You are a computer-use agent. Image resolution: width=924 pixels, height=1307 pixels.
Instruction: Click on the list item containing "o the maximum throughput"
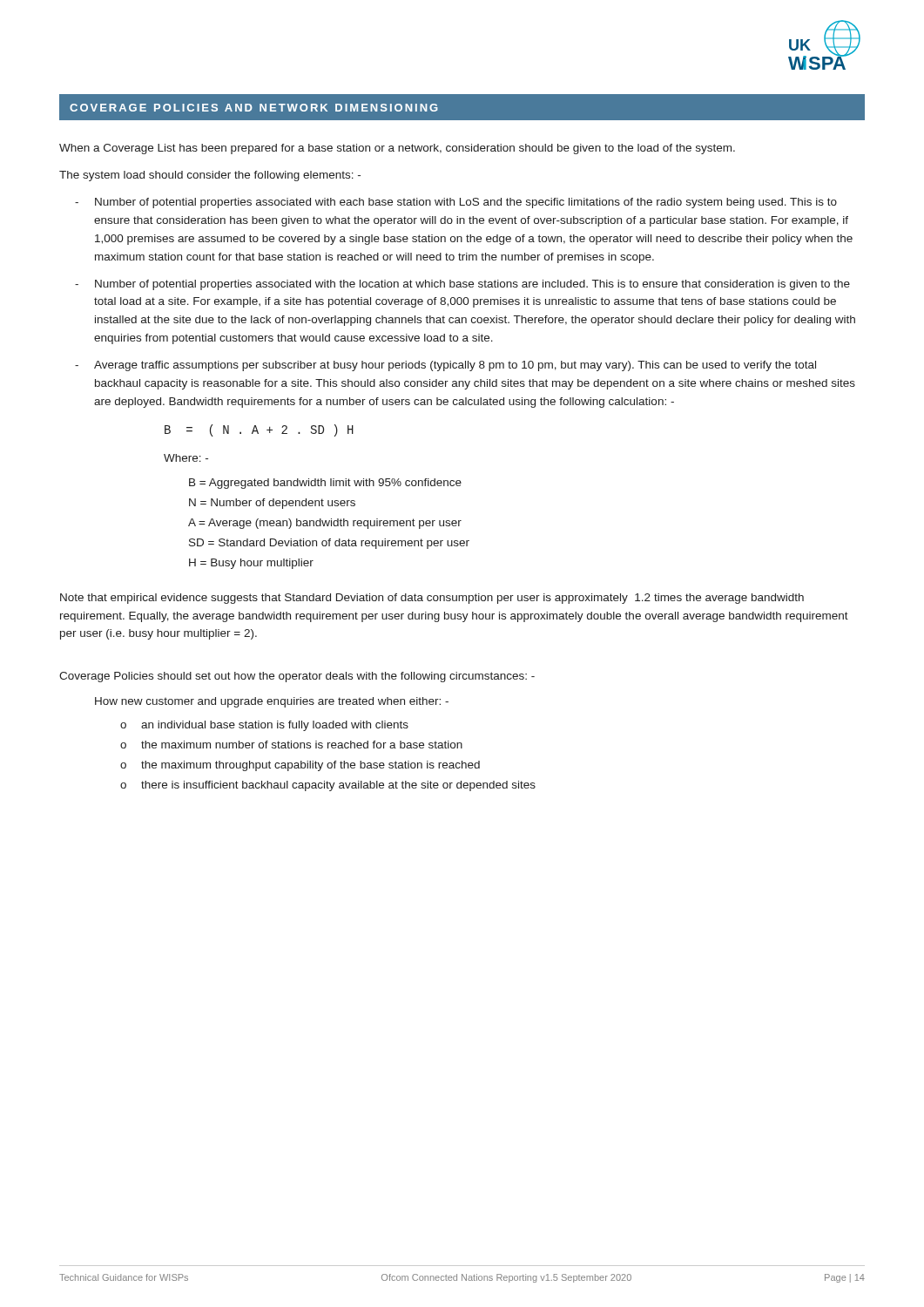click(300, 766)
